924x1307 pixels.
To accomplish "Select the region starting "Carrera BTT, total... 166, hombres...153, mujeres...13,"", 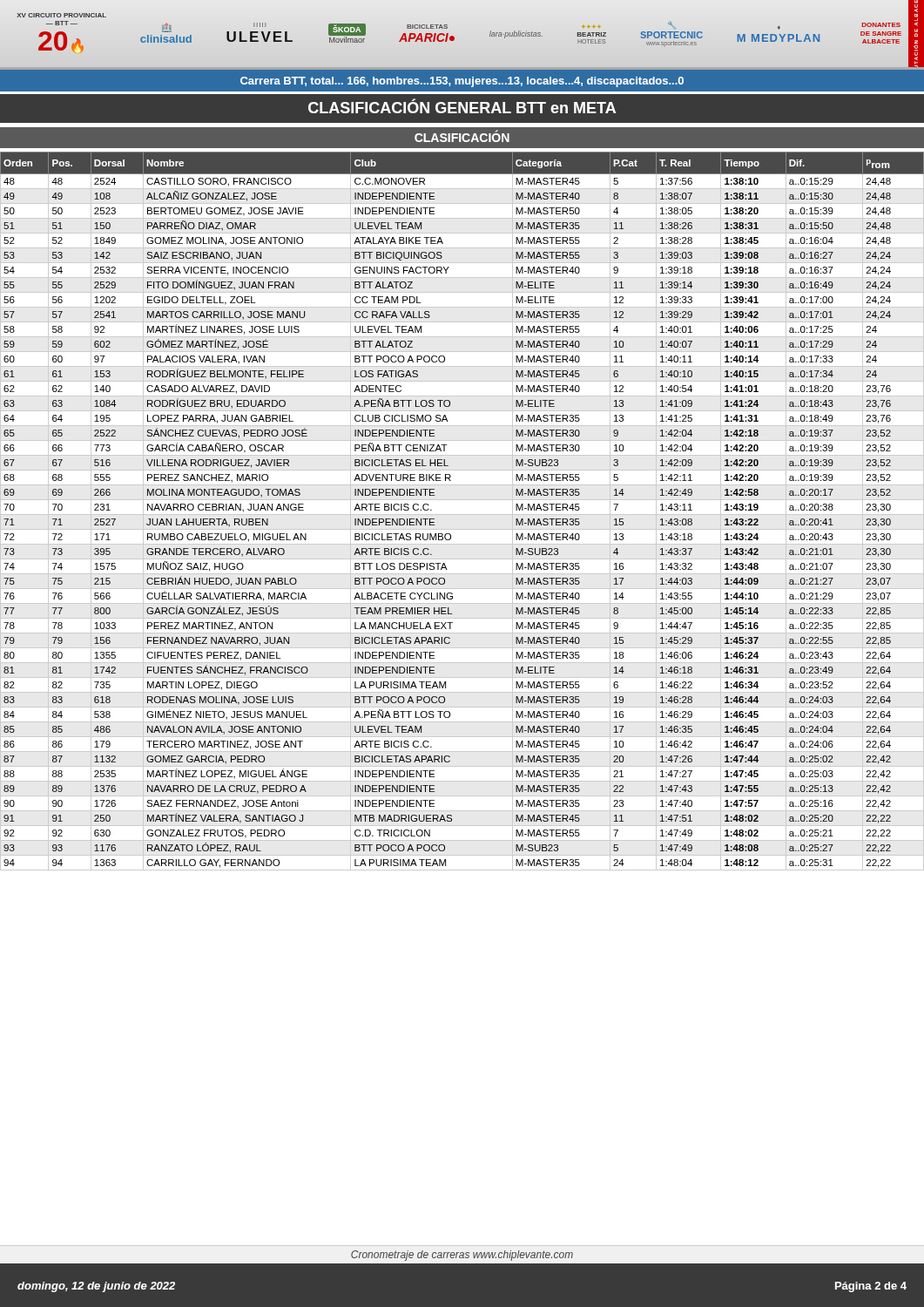I will click(x=462, y=81).
